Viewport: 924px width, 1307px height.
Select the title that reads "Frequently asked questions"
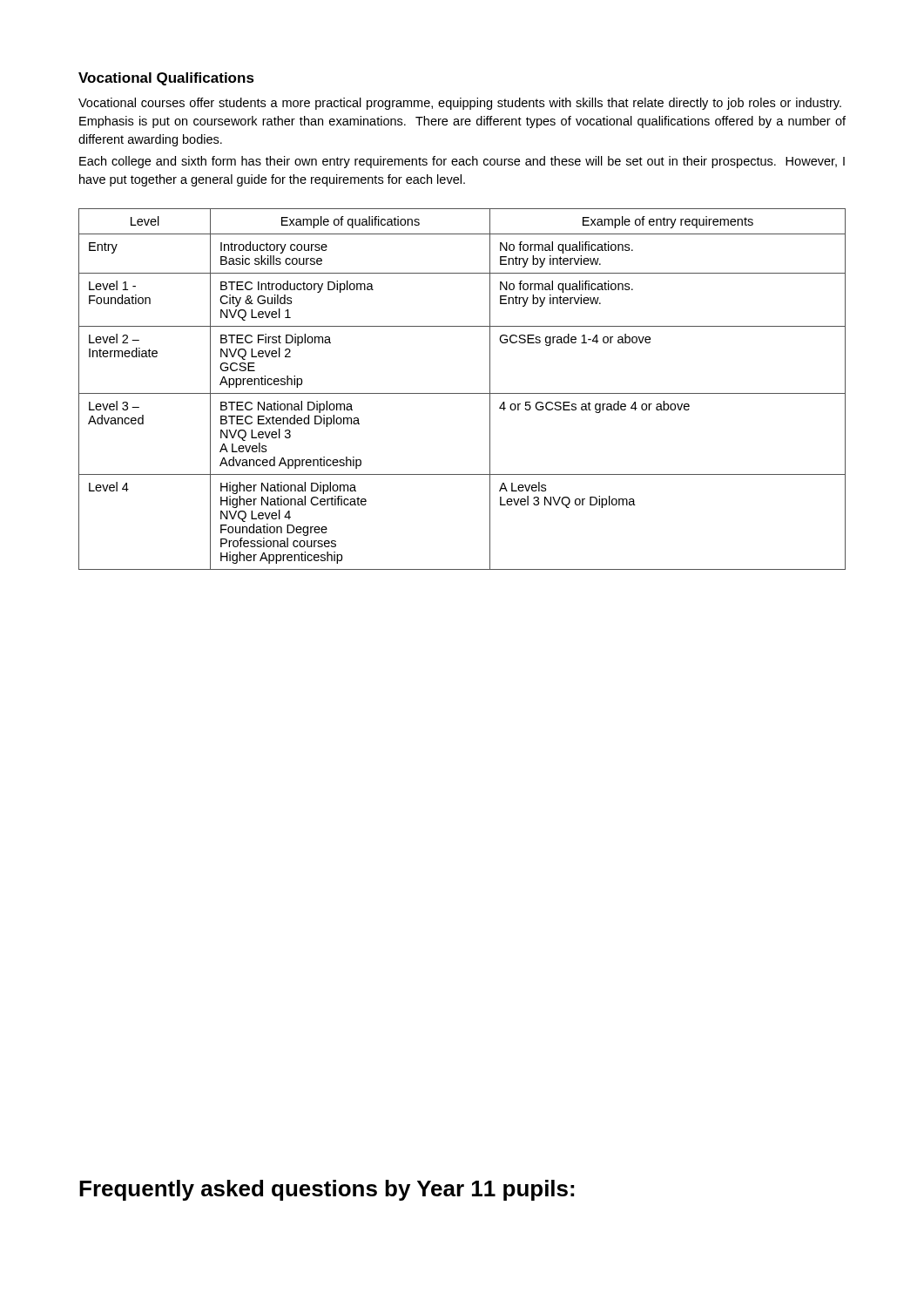click(x=327, y=1188)
